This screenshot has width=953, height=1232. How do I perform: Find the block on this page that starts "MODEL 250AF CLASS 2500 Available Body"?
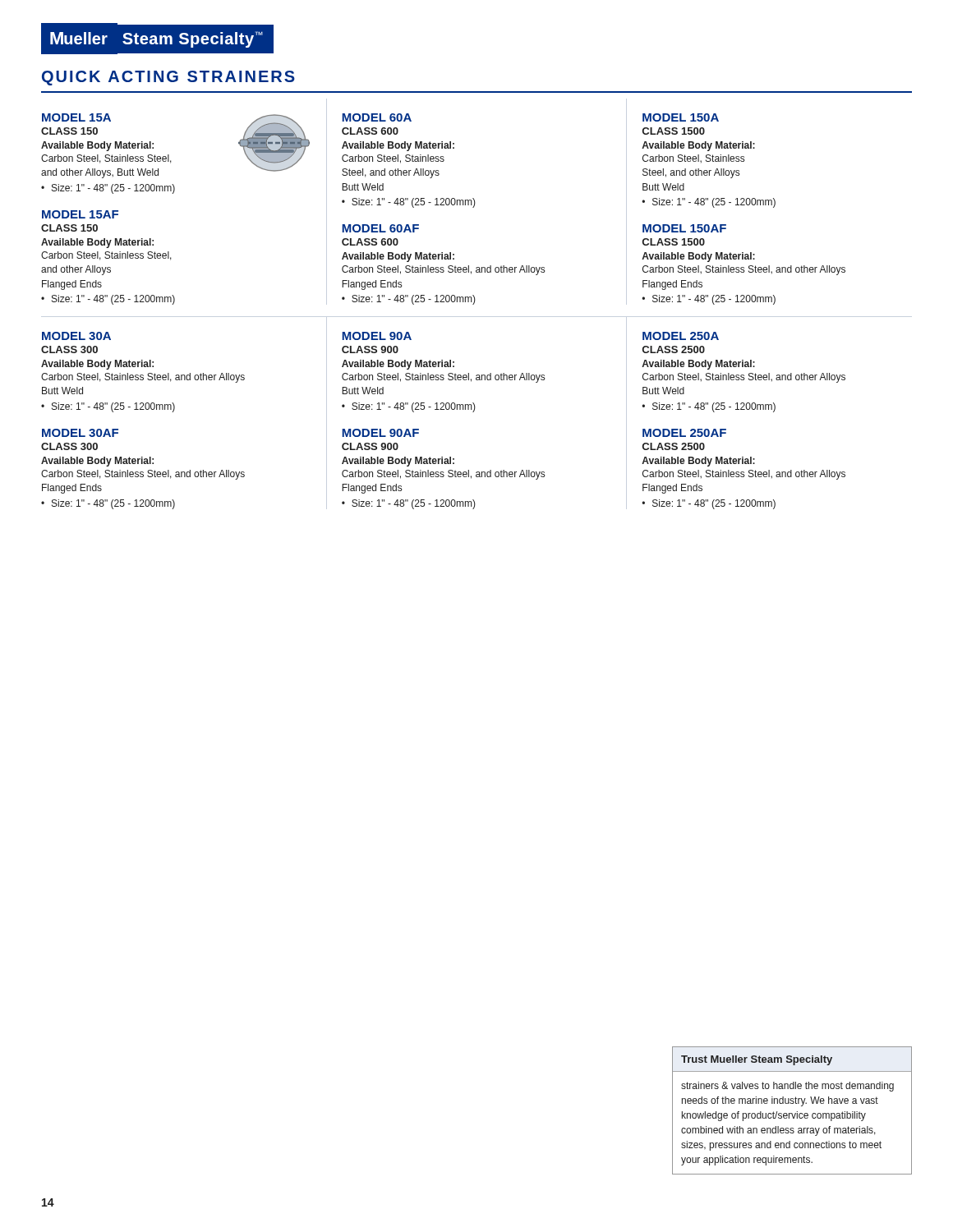pyautogui.click(x=777, y=467)
